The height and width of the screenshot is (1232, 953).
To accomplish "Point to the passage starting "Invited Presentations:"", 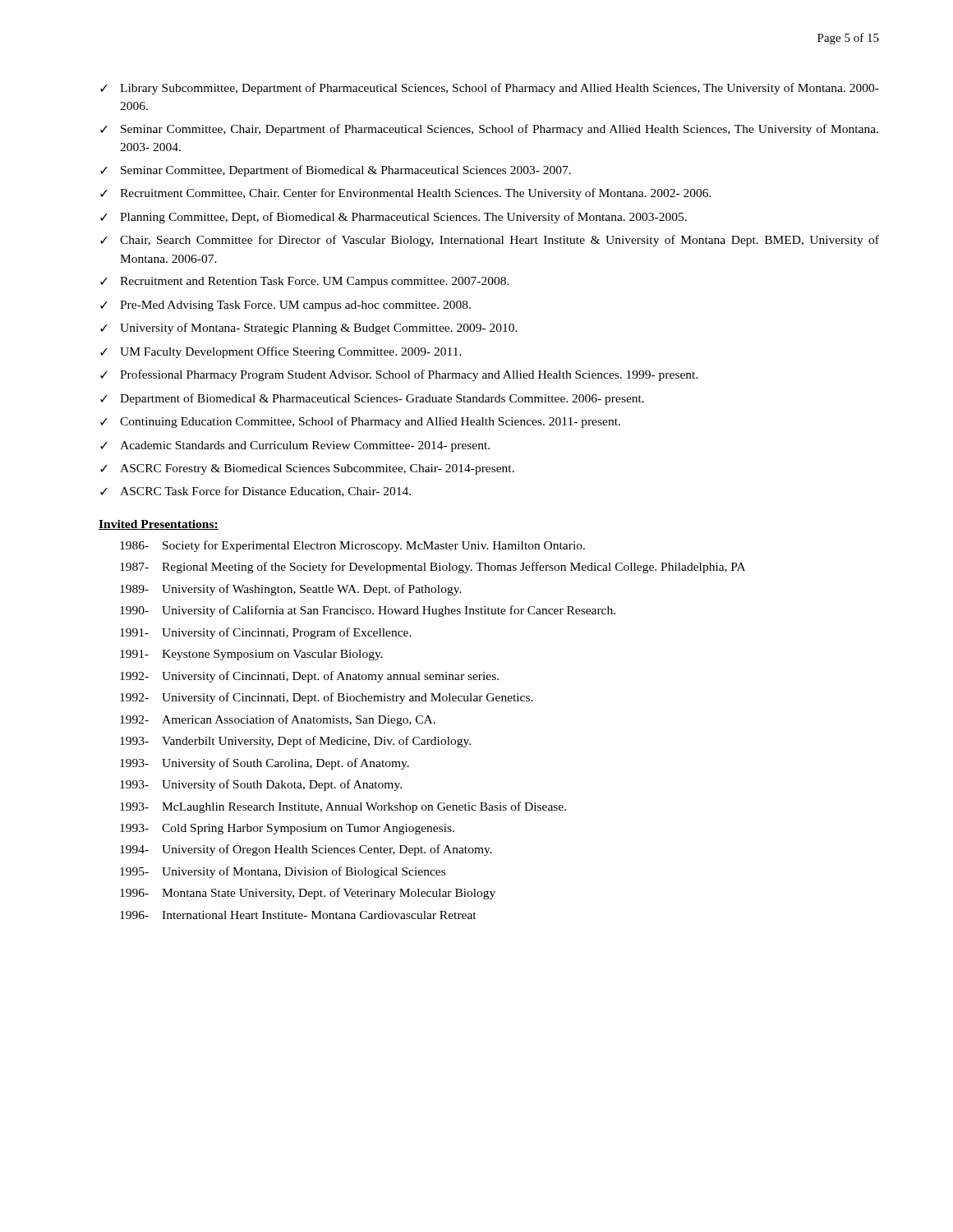I will click(158, 524).
